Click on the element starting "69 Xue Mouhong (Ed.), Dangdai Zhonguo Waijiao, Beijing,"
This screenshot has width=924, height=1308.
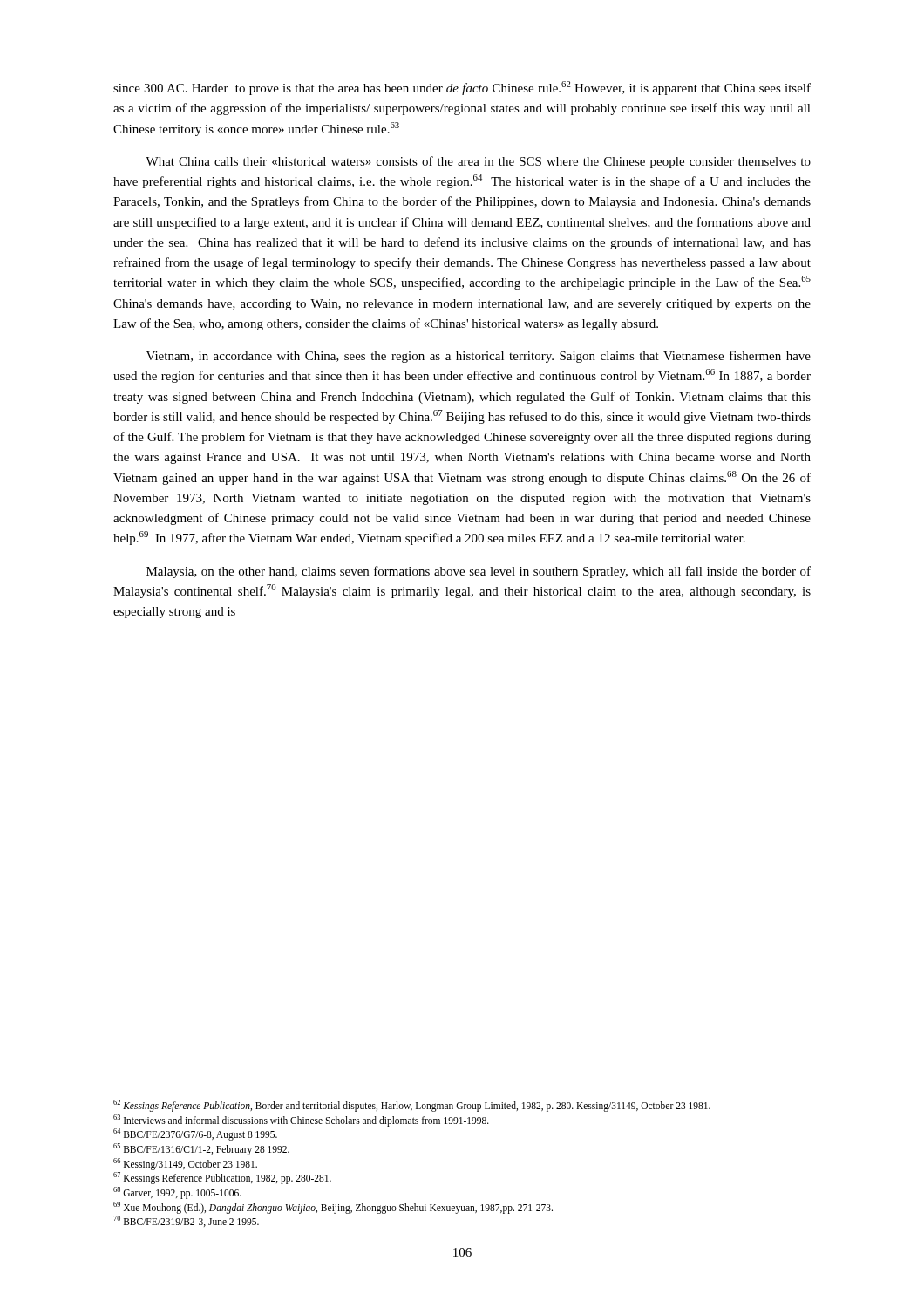[x=333, y=1207]
